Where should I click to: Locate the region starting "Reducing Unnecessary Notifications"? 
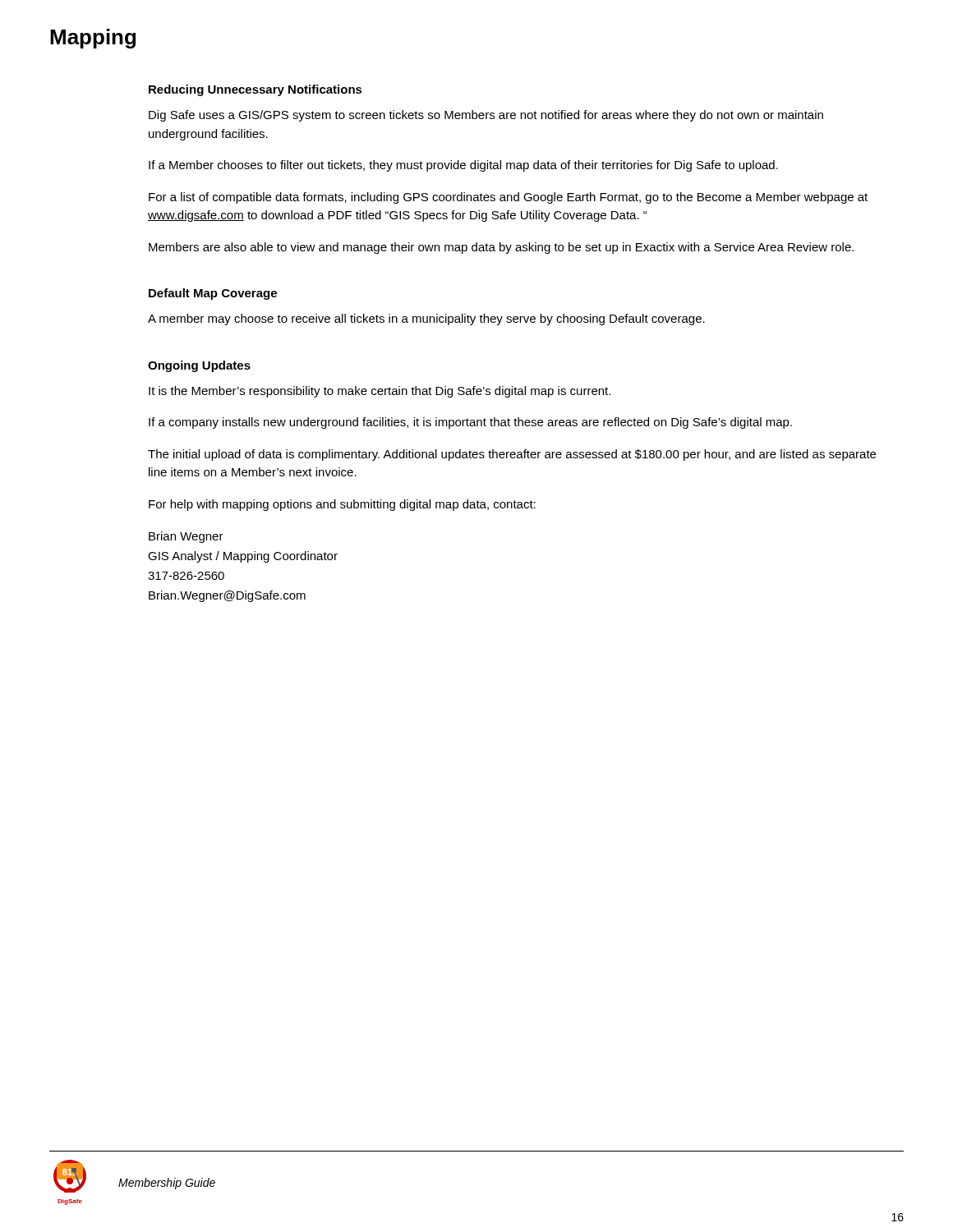pos(255,89)
